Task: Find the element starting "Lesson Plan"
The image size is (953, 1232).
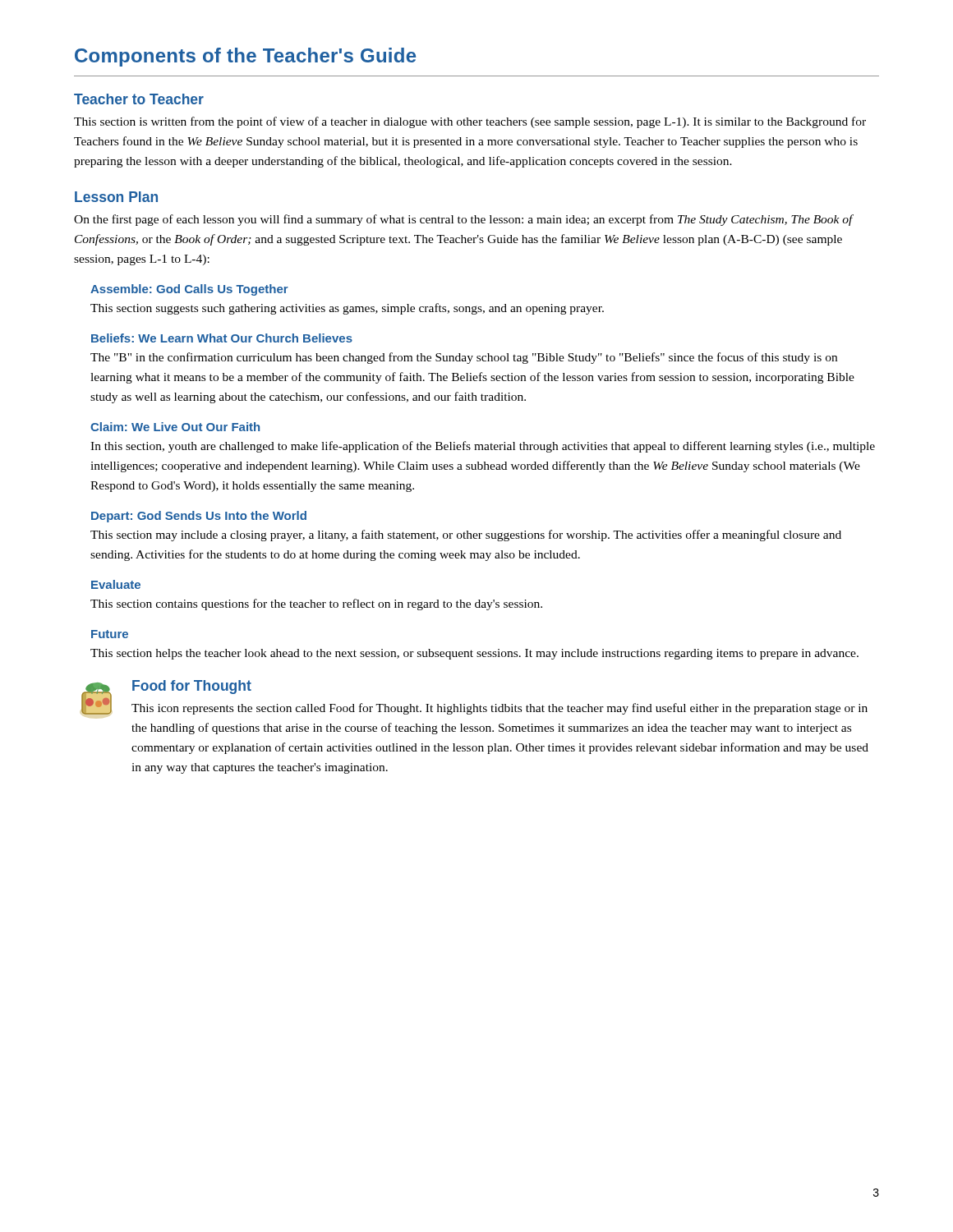Action: click(x=116, y=197)
